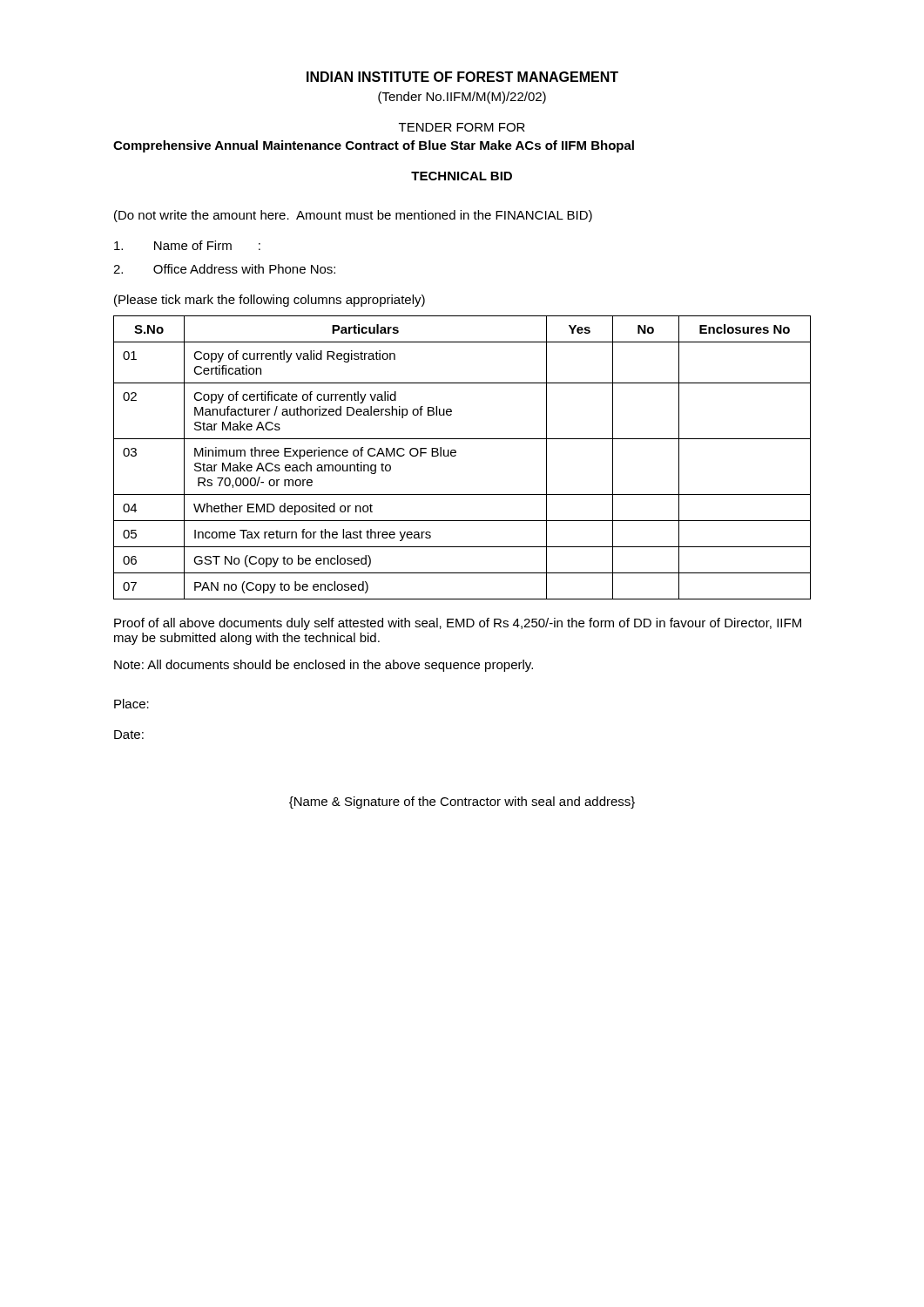924x1307 pixels.
Task: Click on the text that reads "TENDER FORM FOR"
Action: pos(462,127)
